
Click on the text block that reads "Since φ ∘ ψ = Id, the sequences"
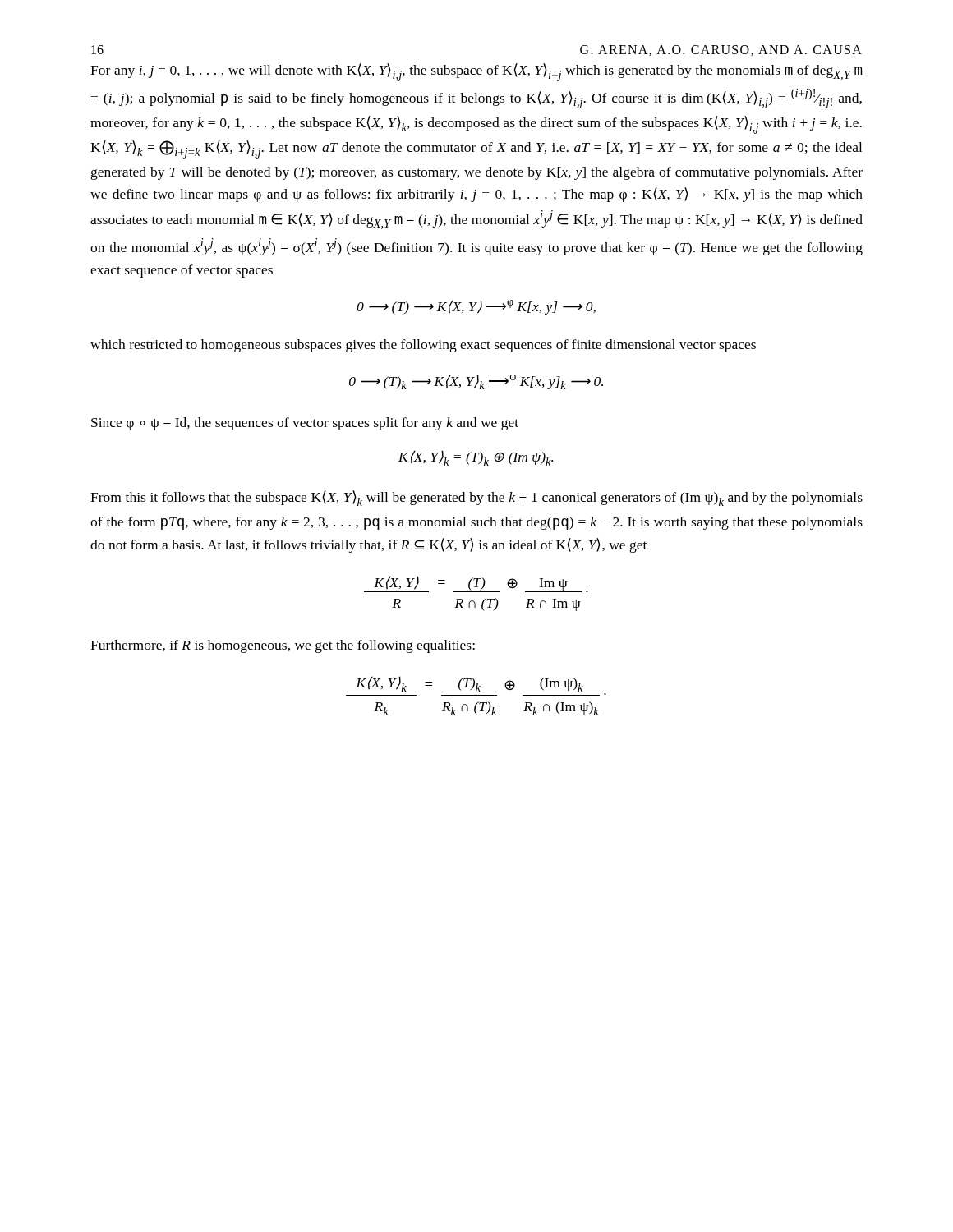476,422
